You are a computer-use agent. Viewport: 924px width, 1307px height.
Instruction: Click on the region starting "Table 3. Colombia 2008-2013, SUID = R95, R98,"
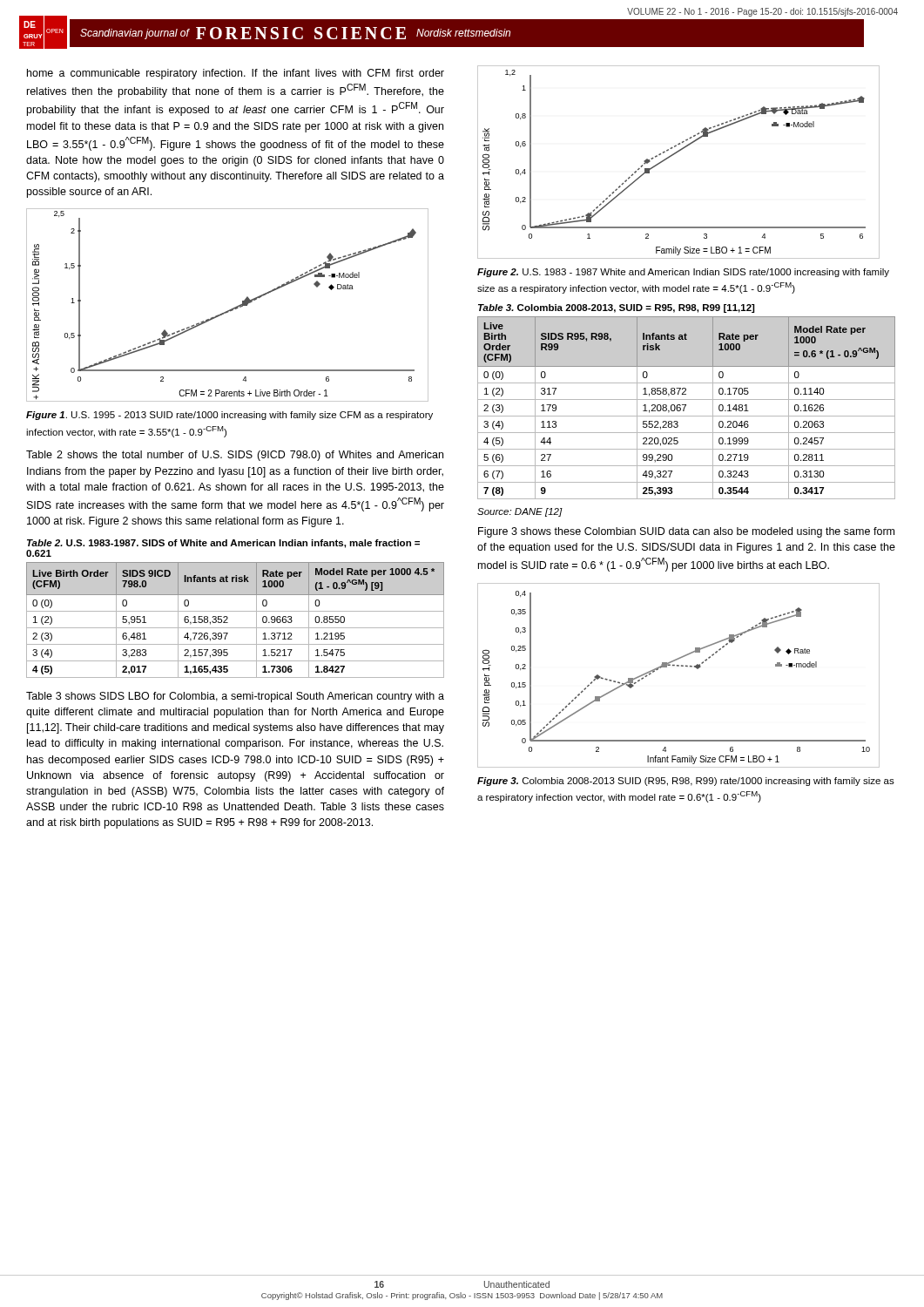click(x=616, y=308)
